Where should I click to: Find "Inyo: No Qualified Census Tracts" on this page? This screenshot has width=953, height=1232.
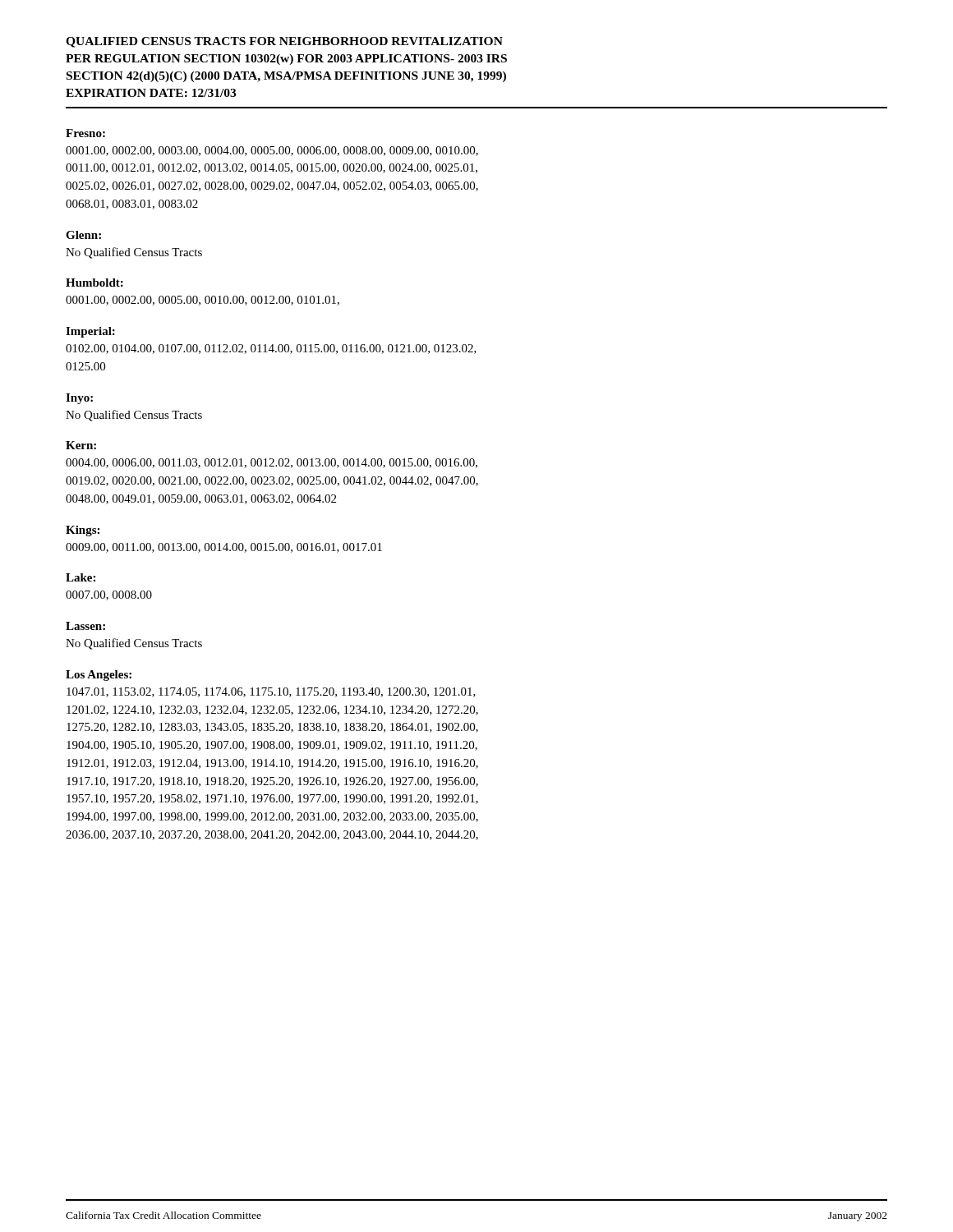click(79, 399)
